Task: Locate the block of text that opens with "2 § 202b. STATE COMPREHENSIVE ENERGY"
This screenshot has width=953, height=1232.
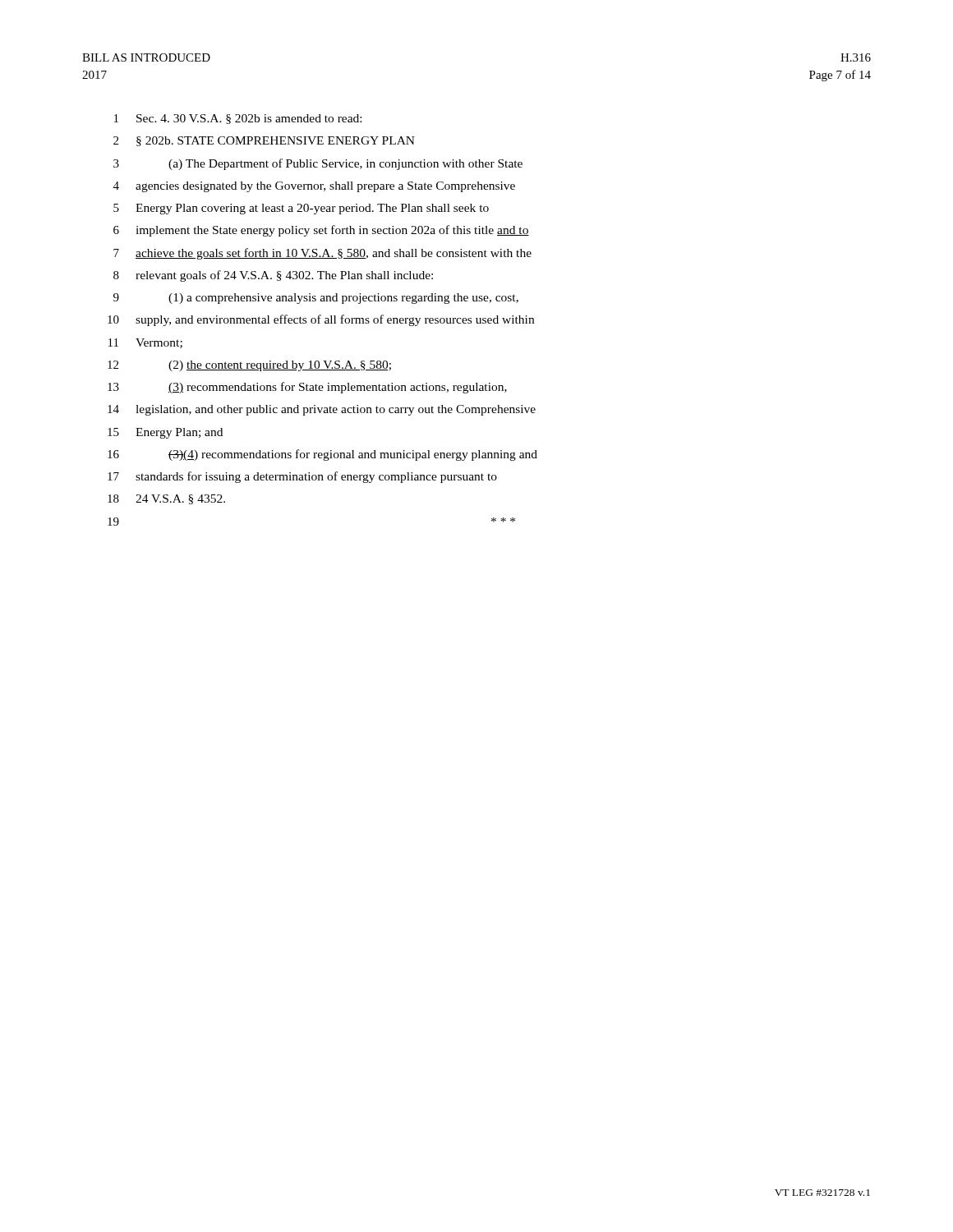Action: click(264, 141)
